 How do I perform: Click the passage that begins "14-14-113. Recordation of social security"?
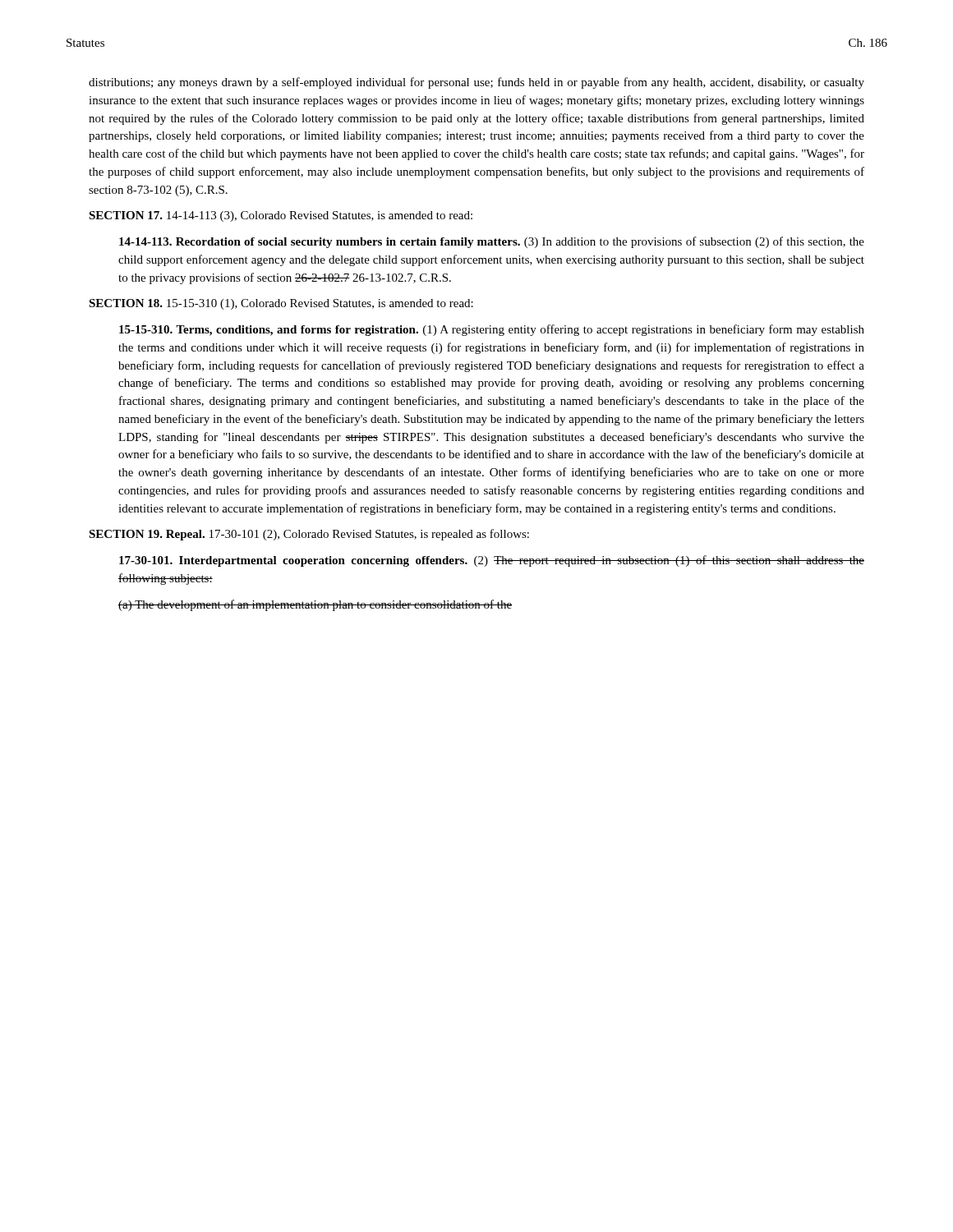click(491, 260)
